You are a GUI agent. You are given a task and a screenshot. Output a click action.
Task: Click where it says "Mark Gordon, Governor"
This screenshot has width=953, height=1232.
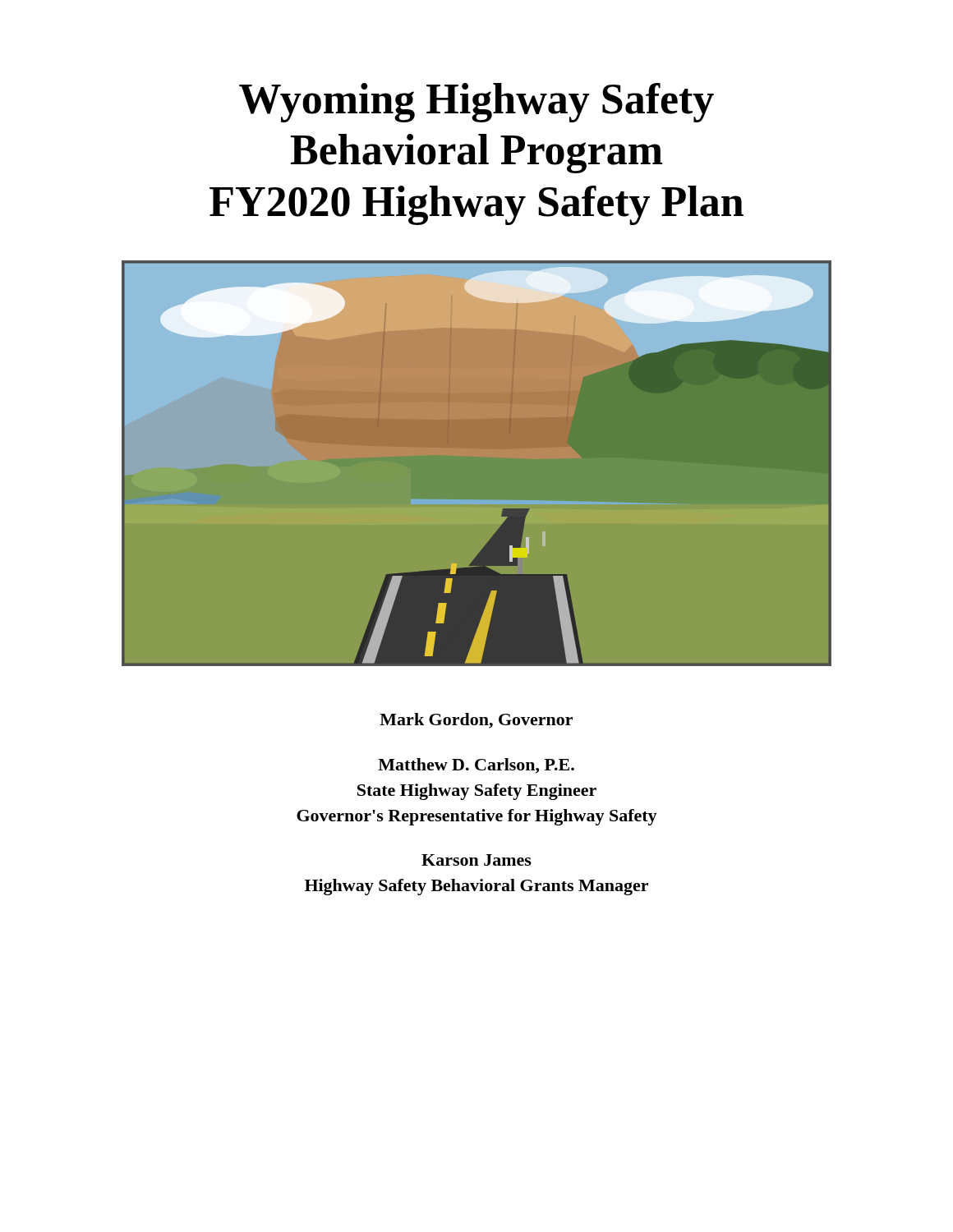point(476,720)
